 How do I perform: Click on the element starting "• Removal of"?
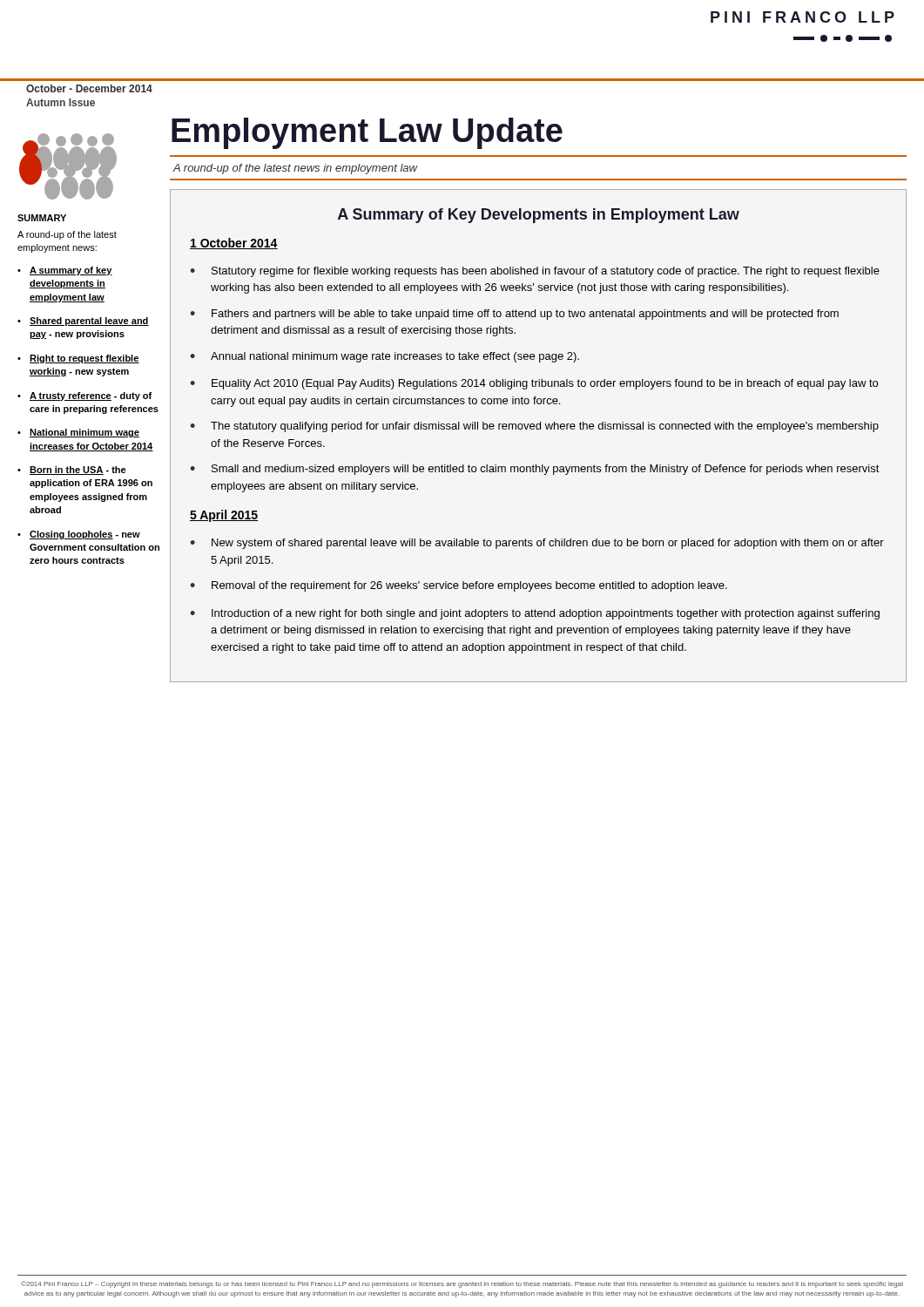(x=538, y=587)
